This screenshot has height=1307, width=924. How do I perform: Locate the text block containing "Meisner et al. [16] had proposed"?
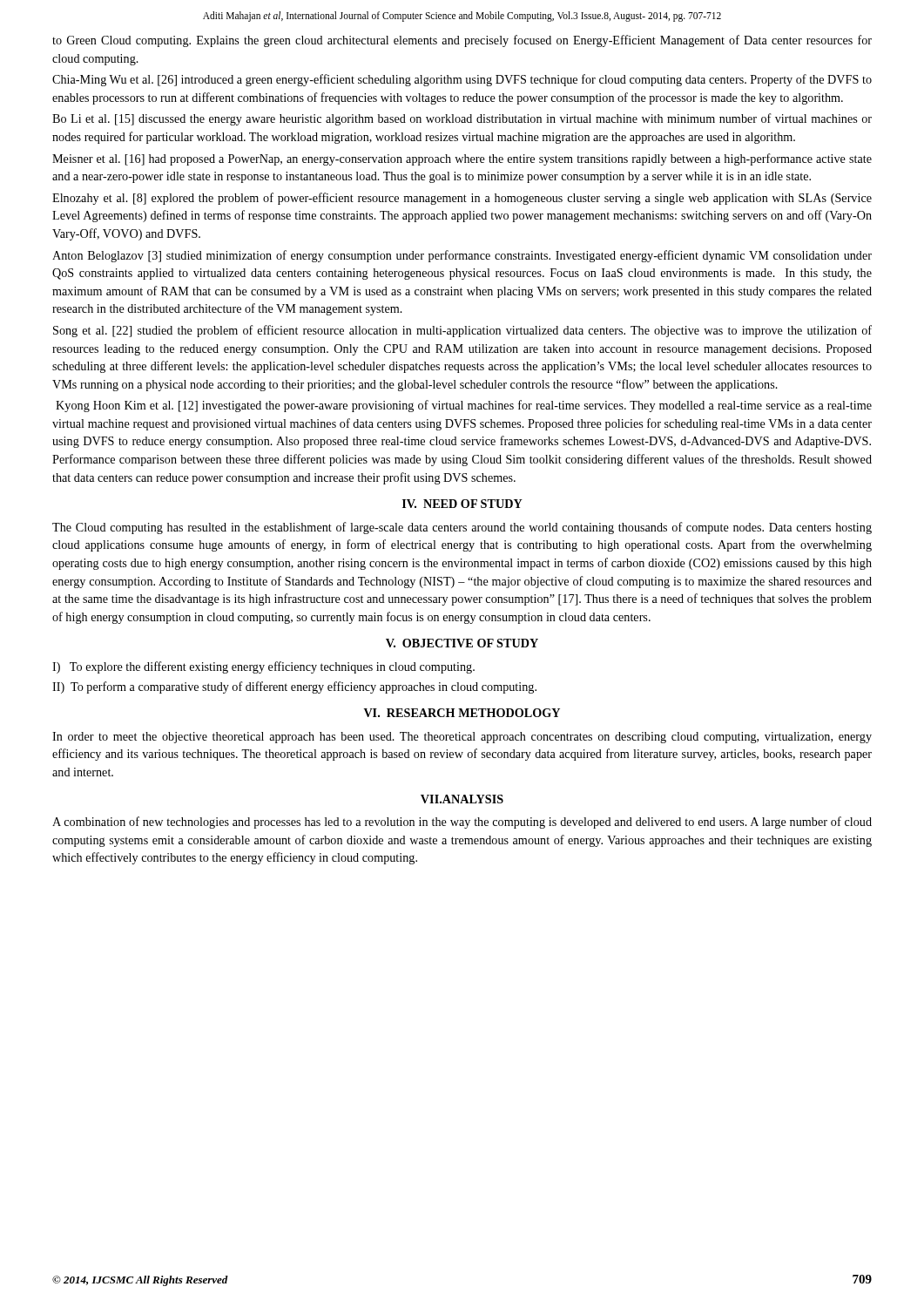coord(462,167)
